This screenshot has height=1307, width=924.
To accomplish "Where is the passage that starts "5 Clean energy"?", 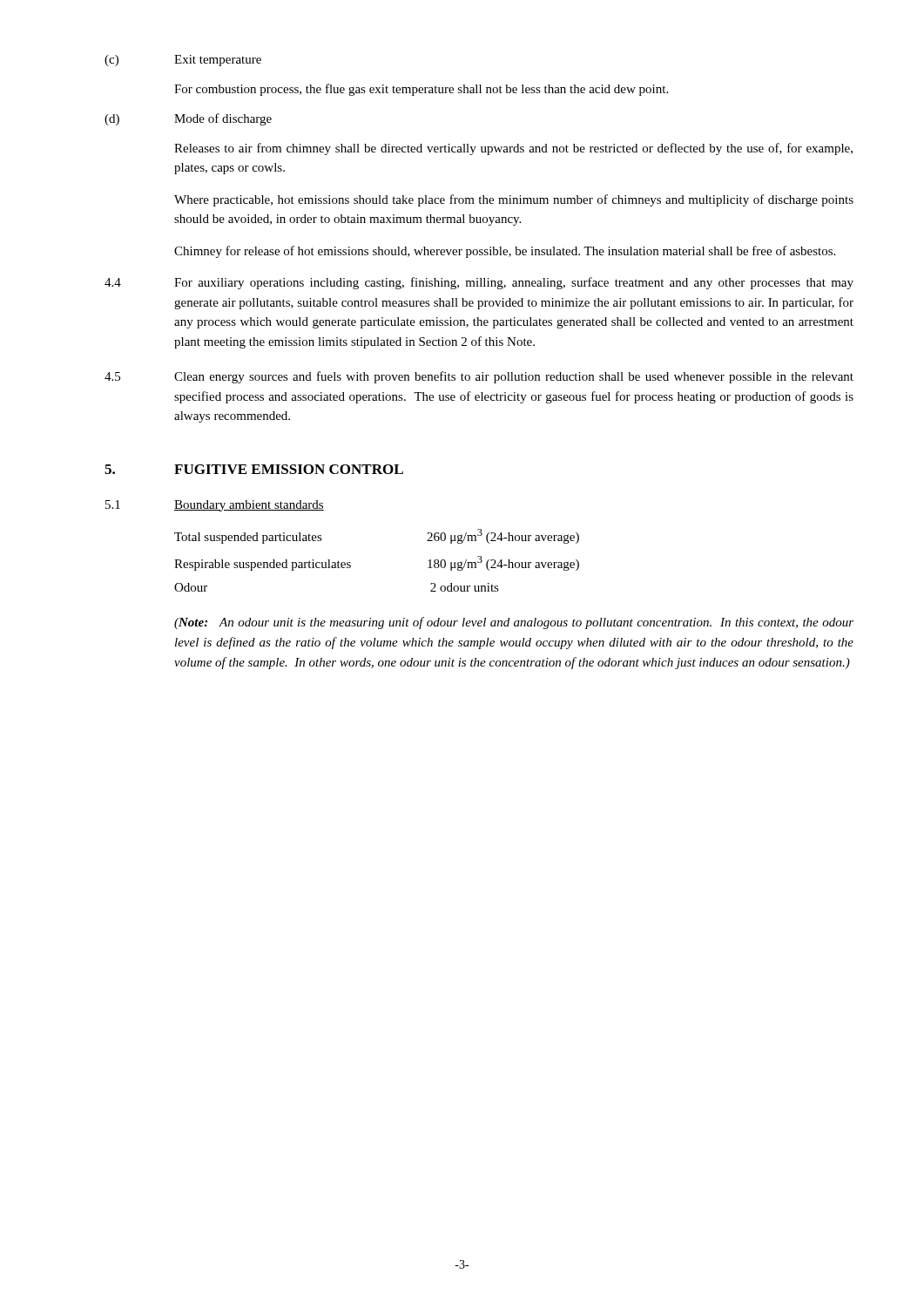I will click(479, 396).
